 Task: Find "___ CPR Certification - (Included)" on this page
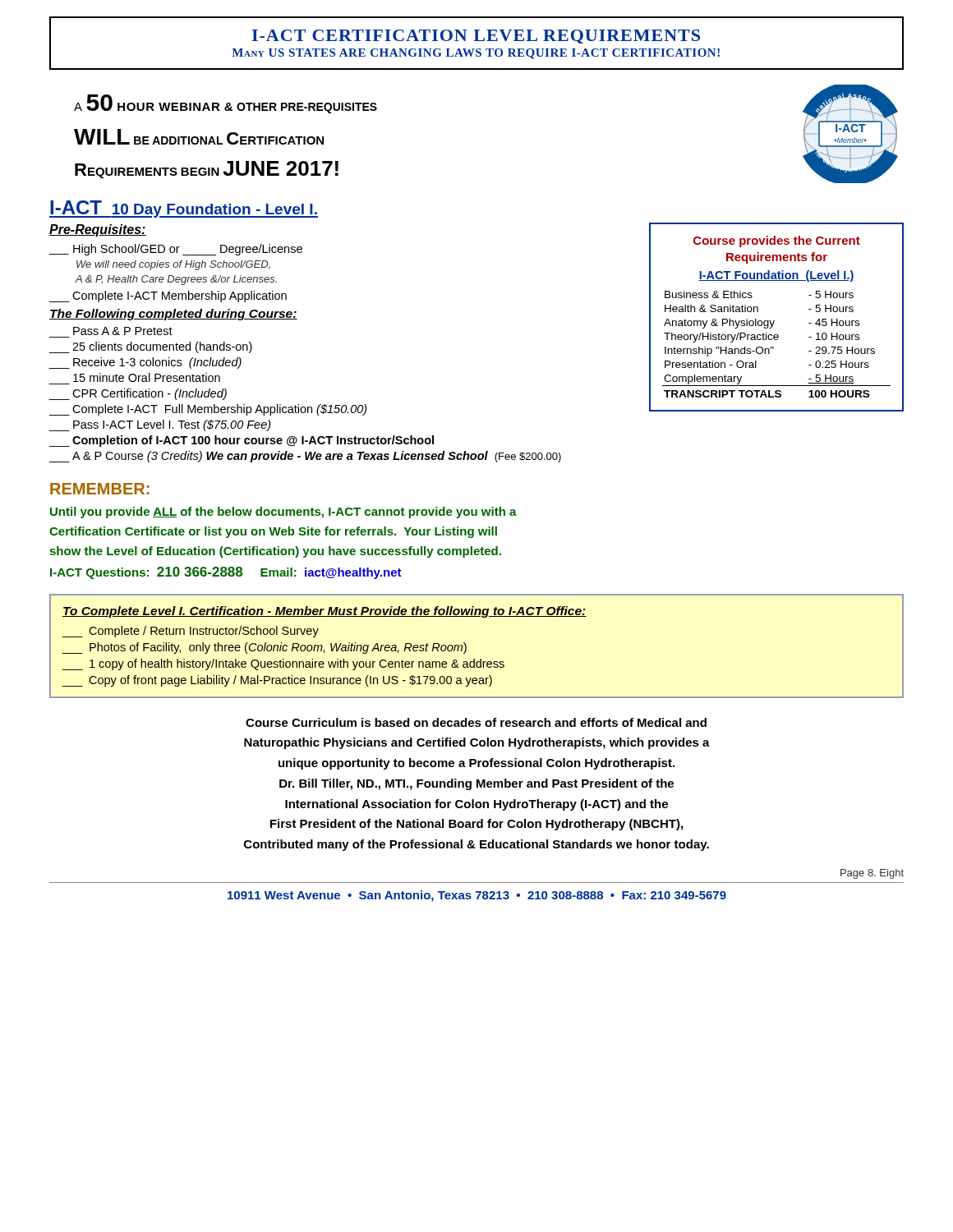(x=138, y=394)
